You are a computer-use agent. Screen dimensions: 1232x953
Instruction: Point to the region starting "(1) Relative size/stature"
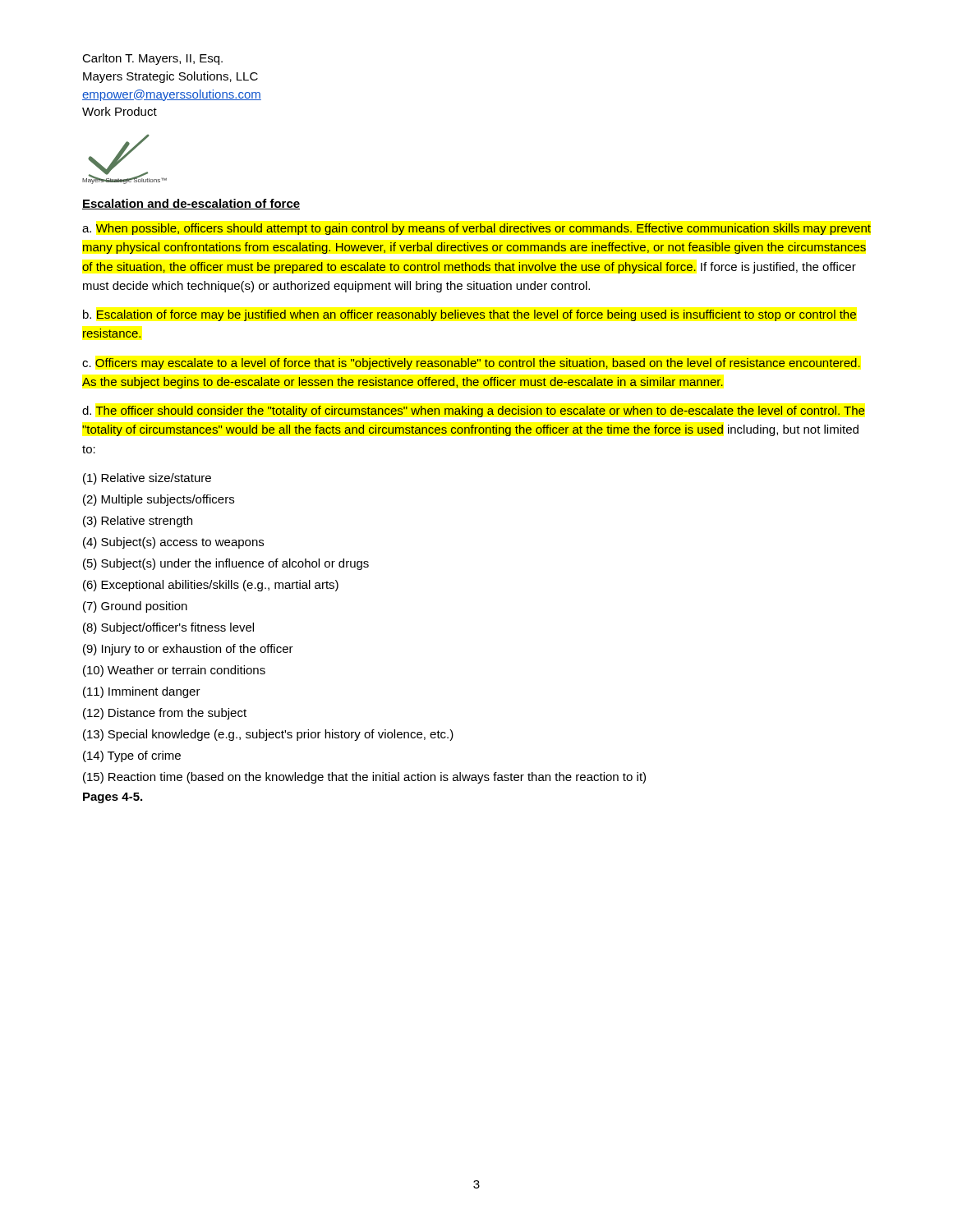point(147,477)
